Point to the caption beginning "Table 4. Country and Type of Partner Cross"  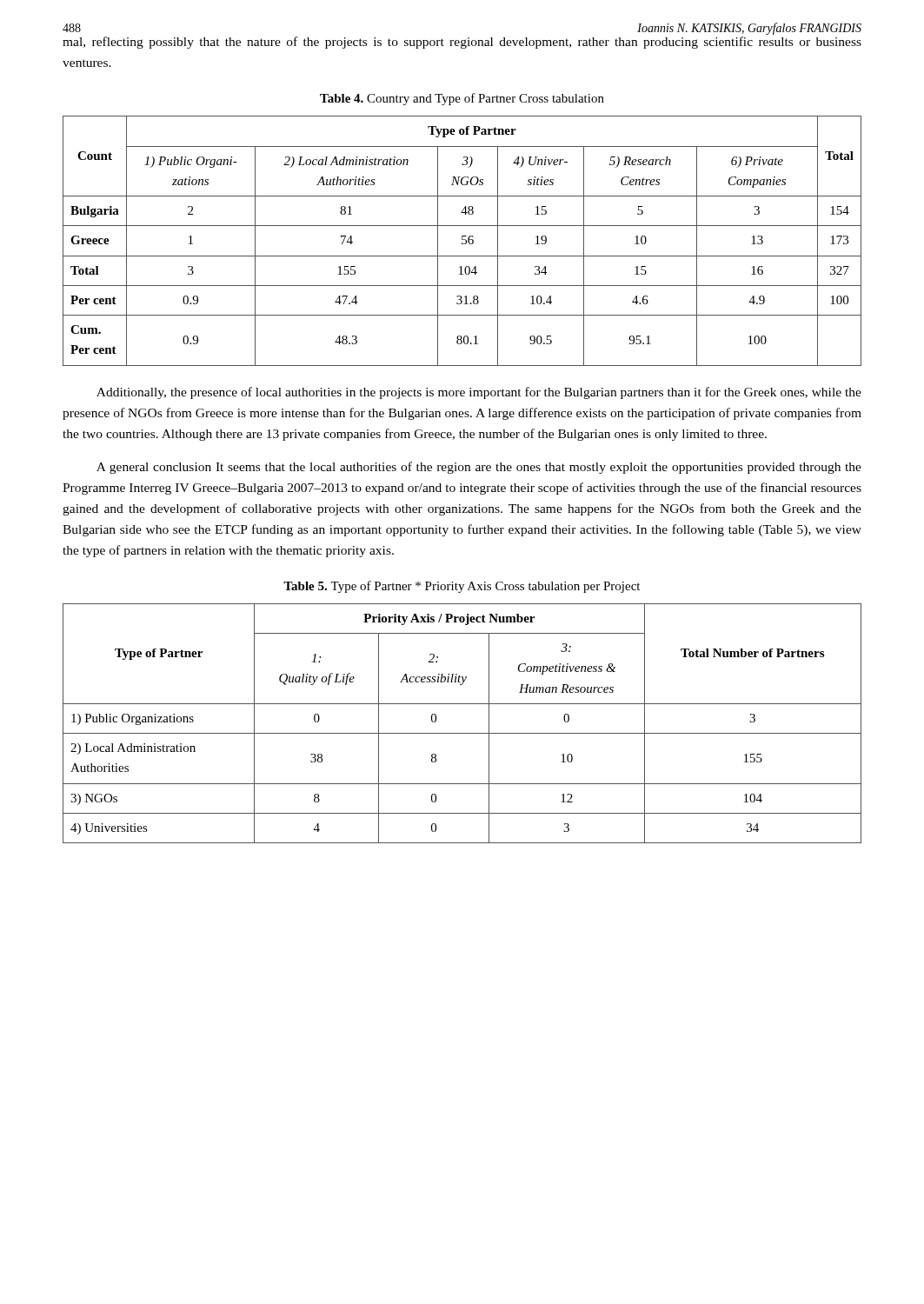pos(462,98)
